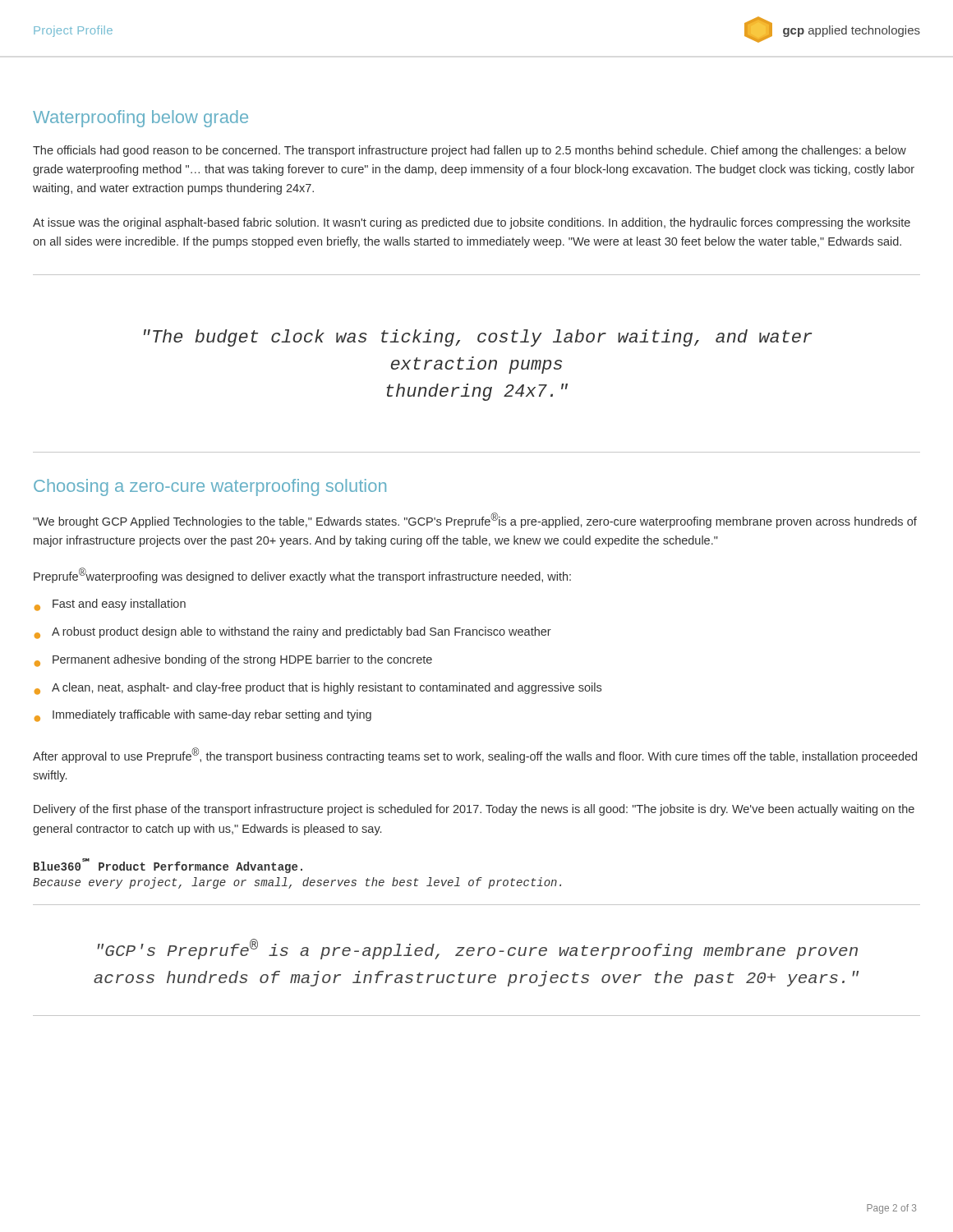Where is the passage that starts "● Immediately trafficable with"?
The image size is (953, 1232).
point(202,718)
